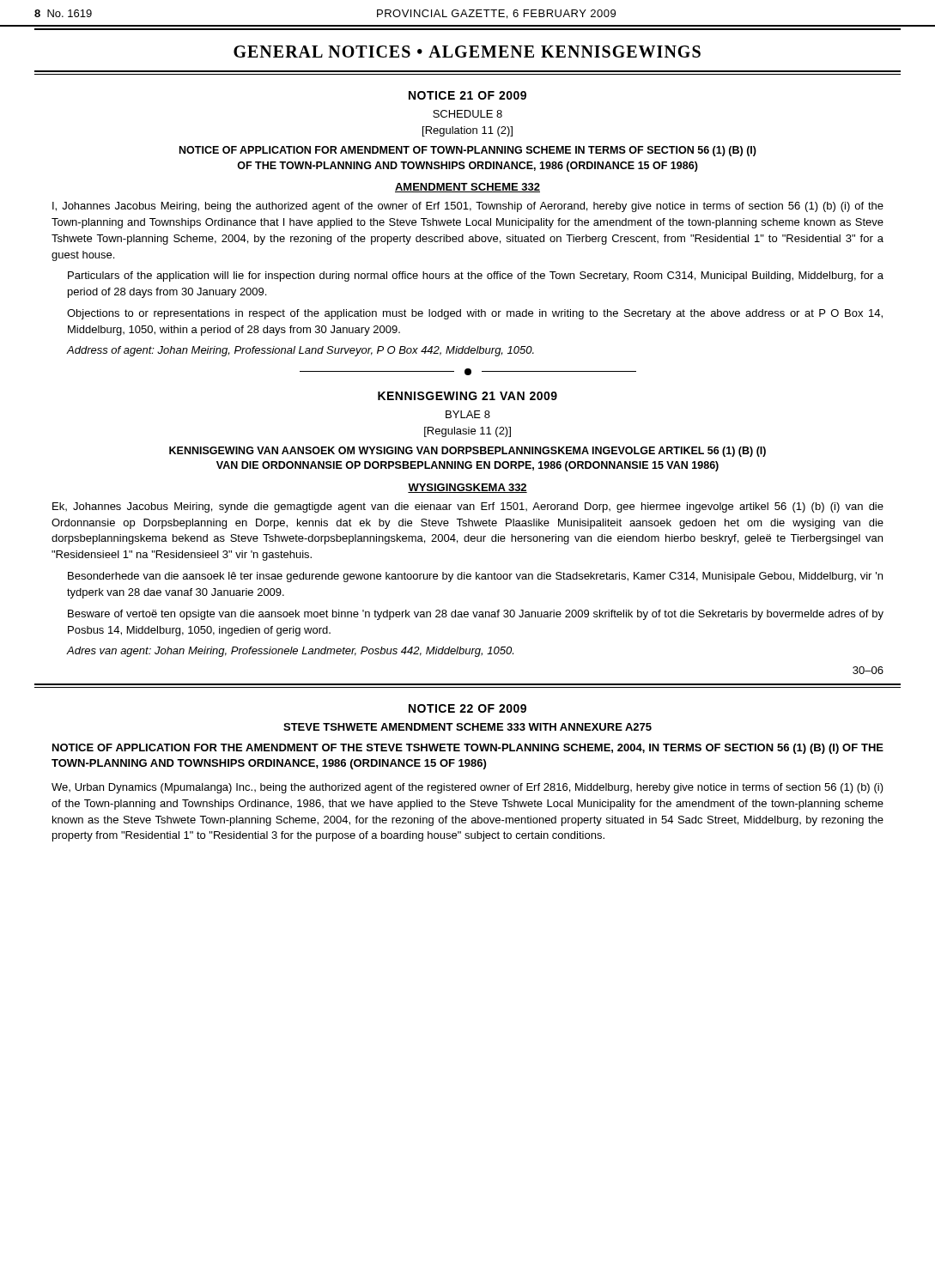Click on the text block starting "WYSIGINGSKEMA 332"
Viewport: 935px width, 1288px height.
pyautogui.click(x=468, y=487)
